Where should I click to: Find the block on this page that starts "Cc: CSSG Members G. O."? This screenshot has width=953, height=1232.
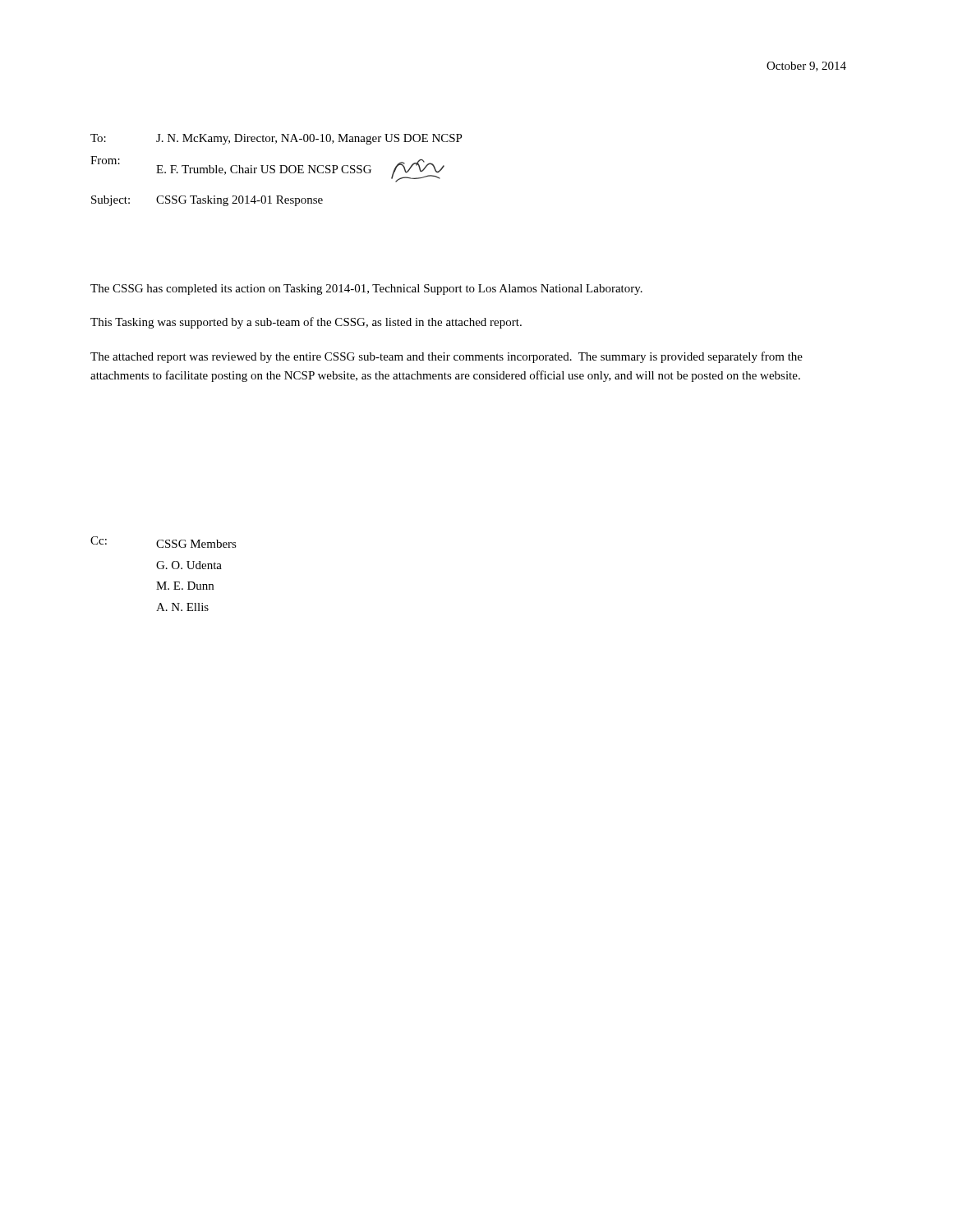click(x=163, y=576)
